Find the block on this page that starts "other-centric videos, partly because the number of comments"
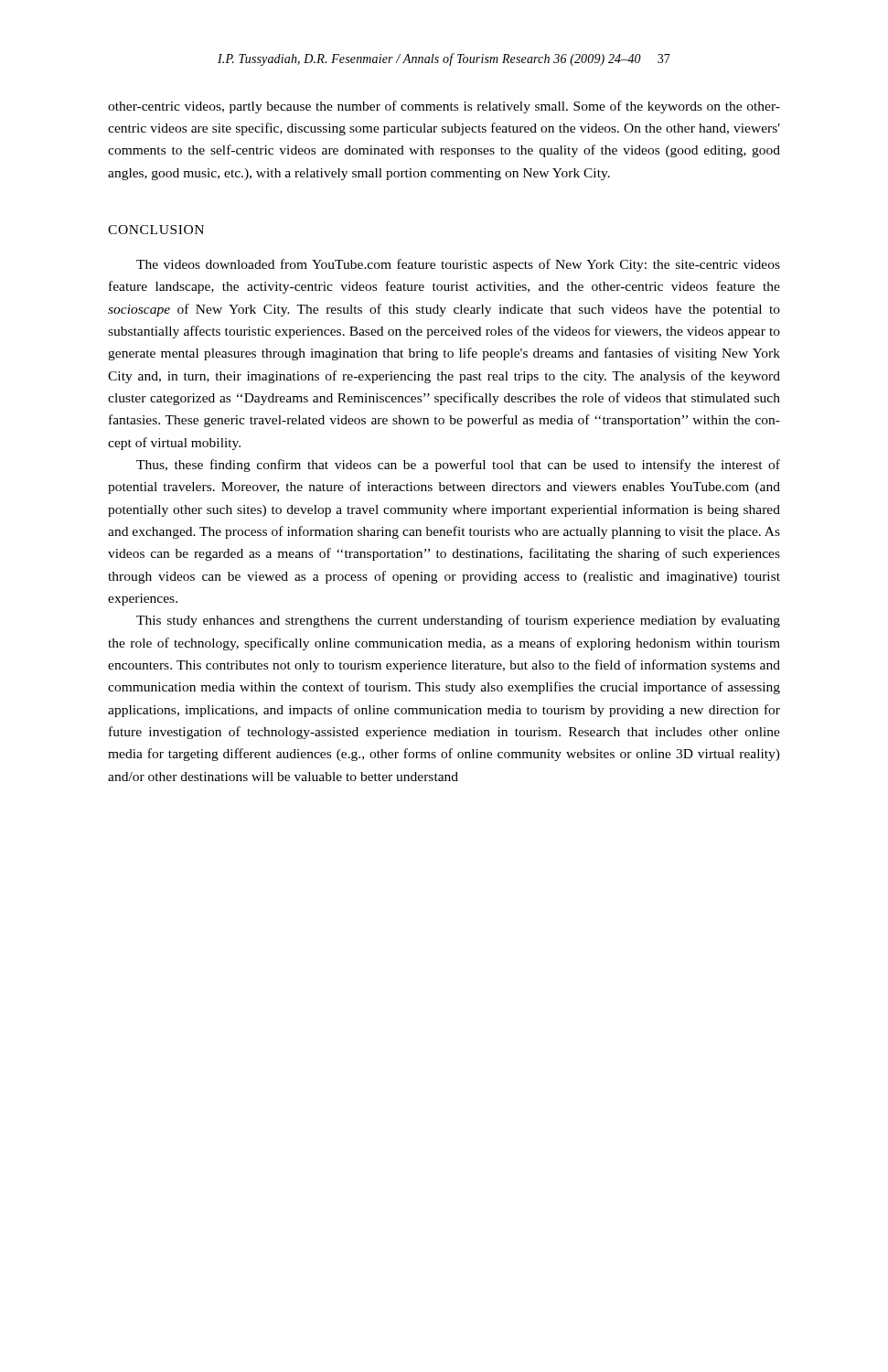Viewport: 888px width, 1372px height. click(444, 139)
